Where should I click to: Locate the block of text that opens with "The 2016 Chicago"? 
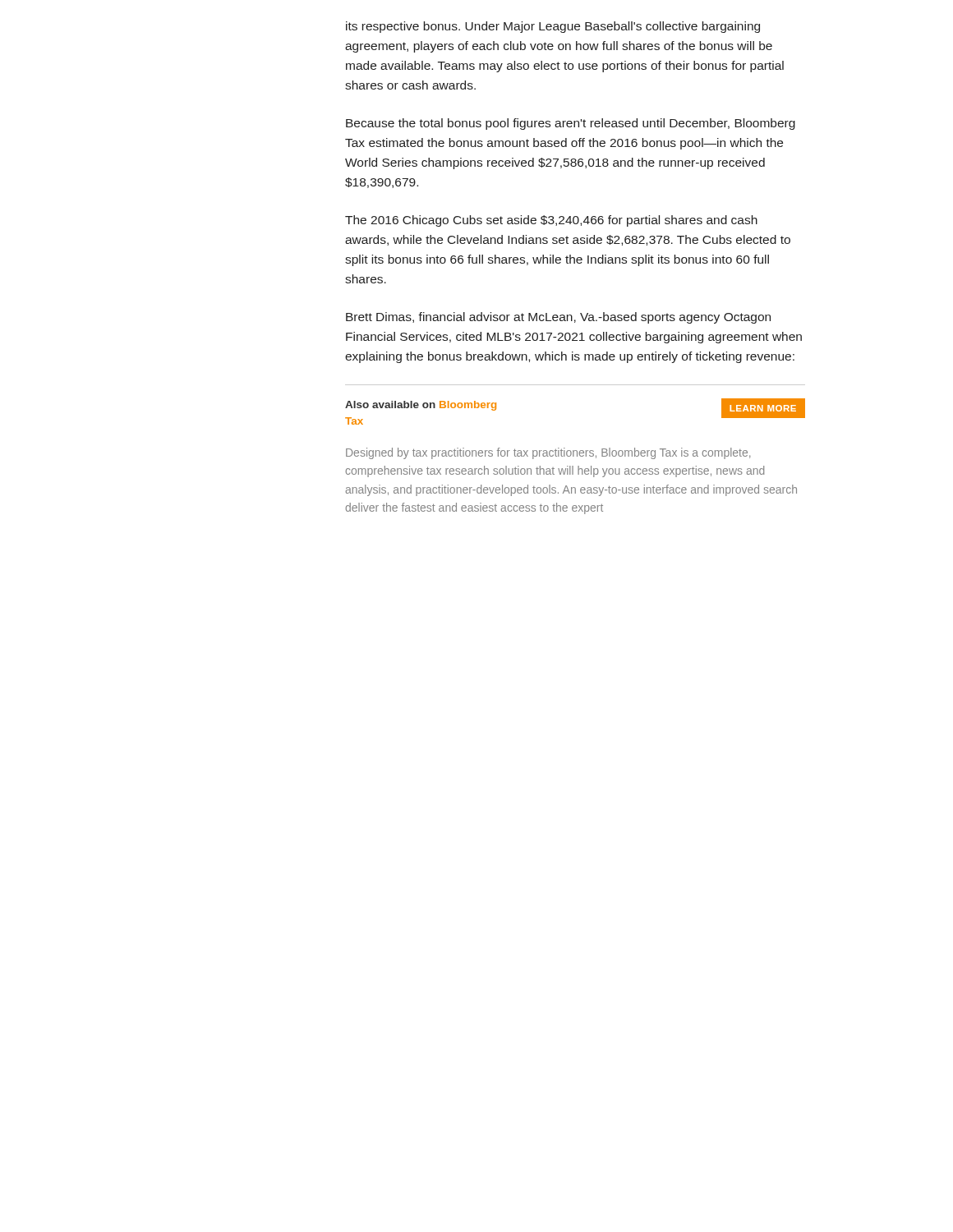point(568,249)
